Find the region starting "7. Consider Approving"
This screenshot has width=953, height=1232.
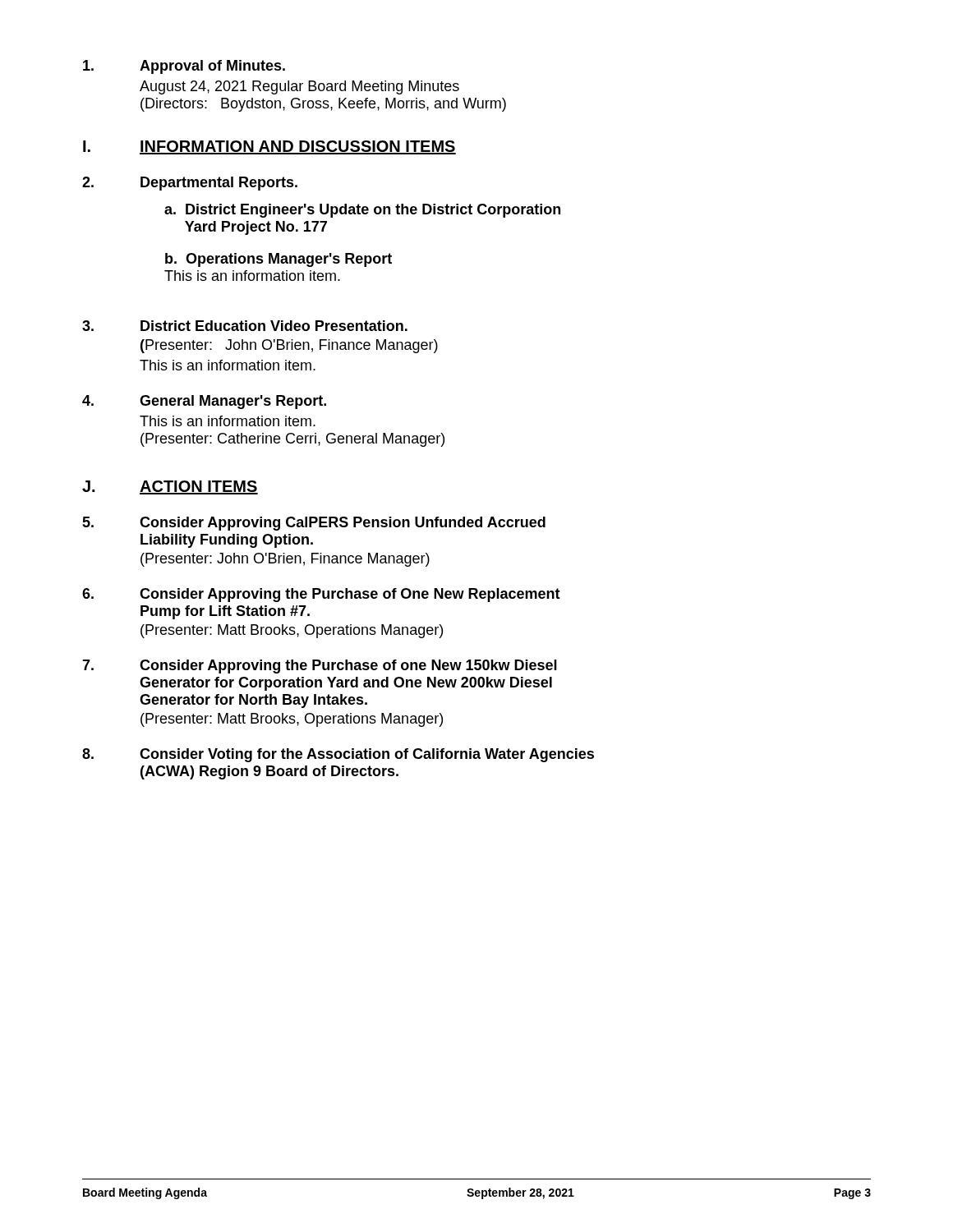476,692
